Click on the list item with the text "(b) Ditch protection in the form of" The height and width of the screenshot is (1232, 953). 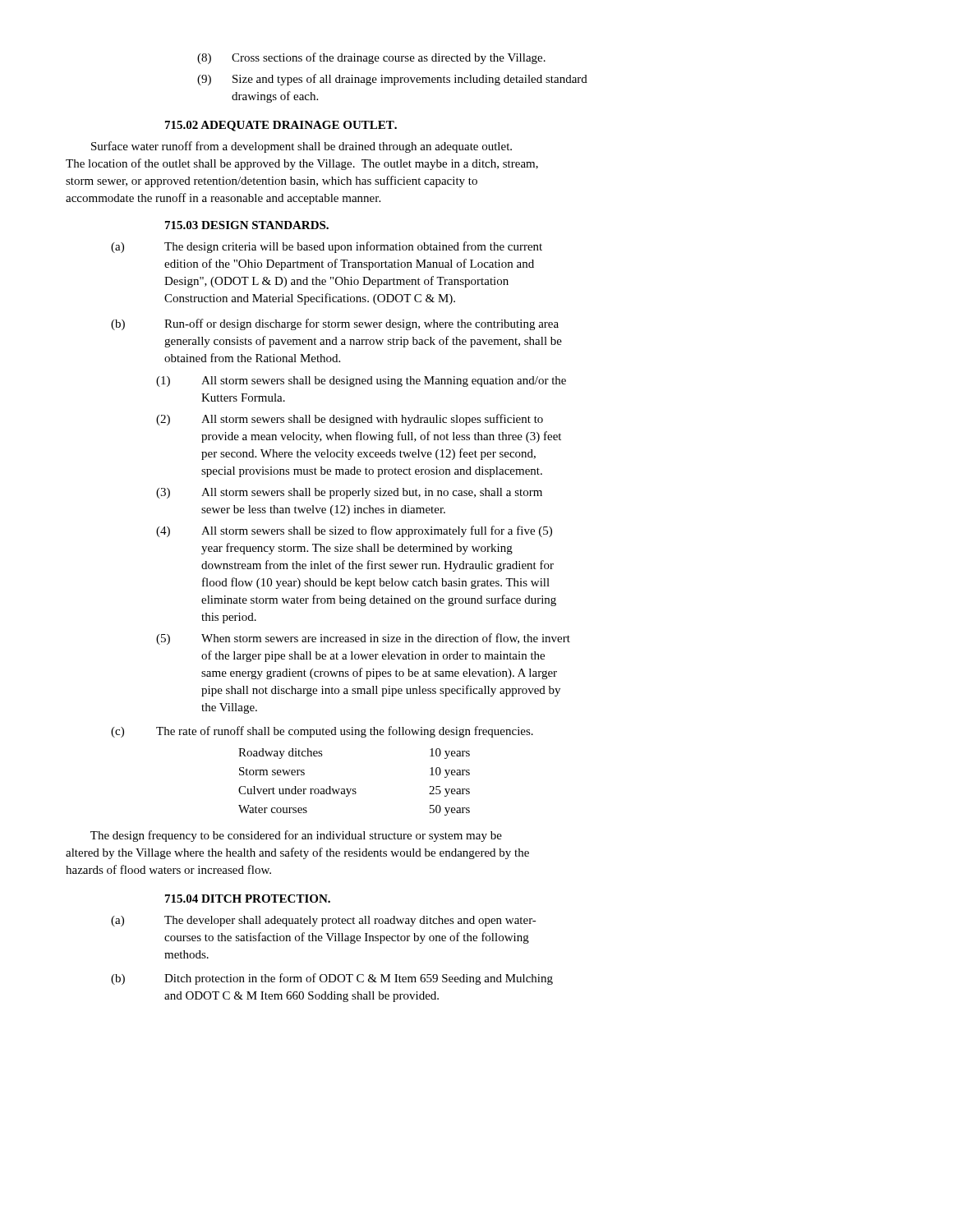coord(309,987)
